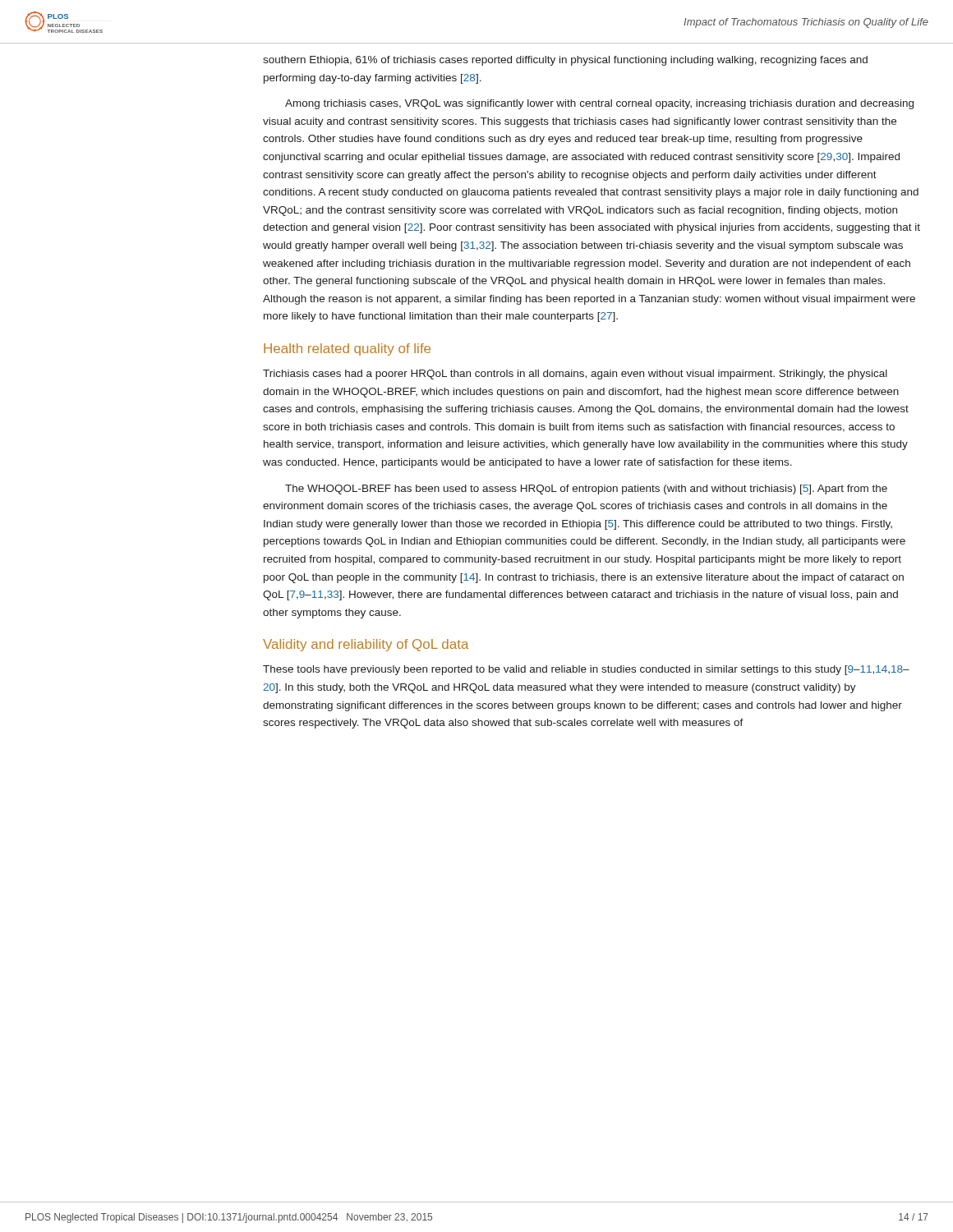
Task: Where is the passage that starts "southern Ethiopia, 61% of trichiasis"?
Action: point(592,188)
